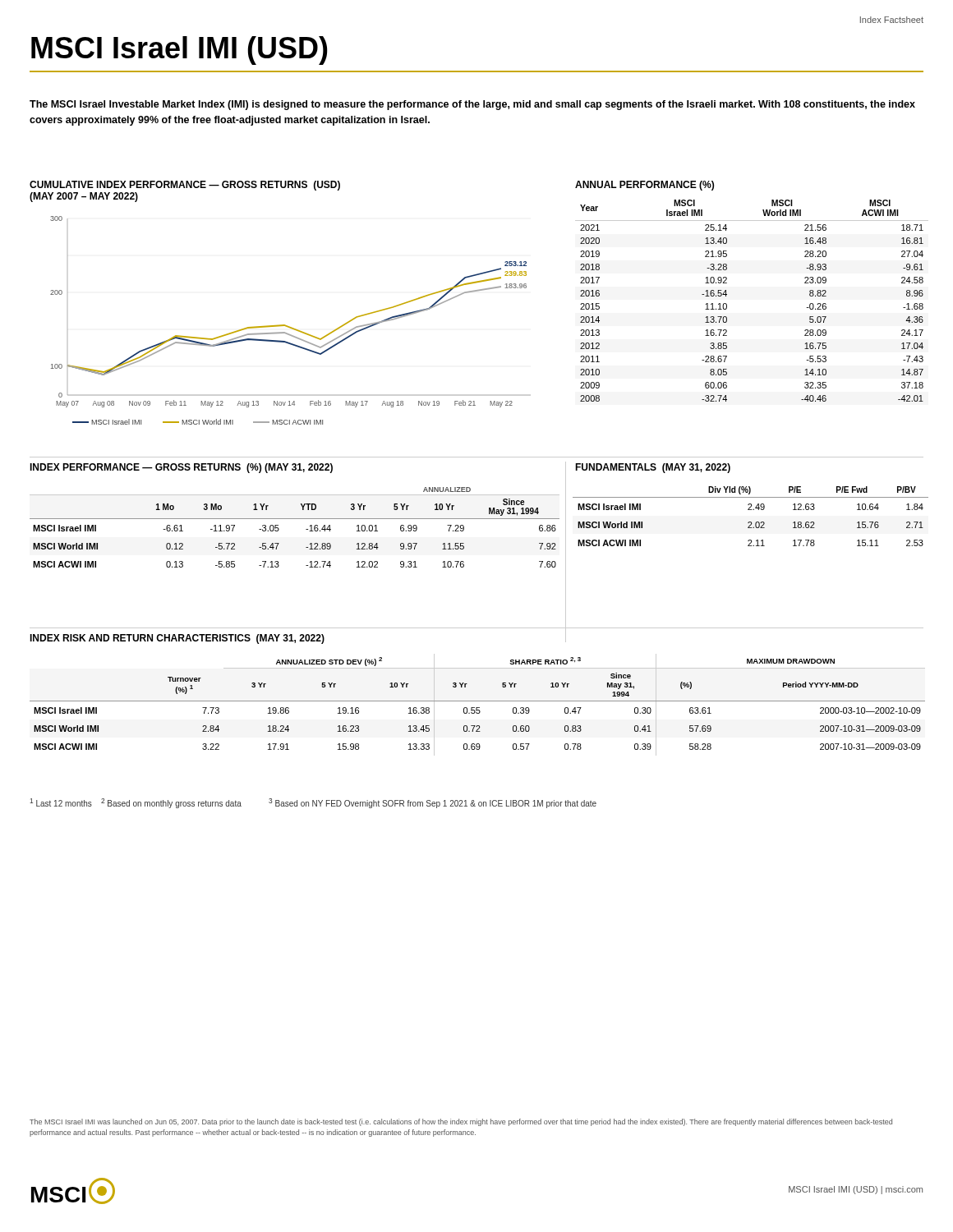Viewport: 953px width, 1232px height.
Task: Locate the block starting "ANNUAL PERFORMANCE (%)"
Action: point(645,185)
